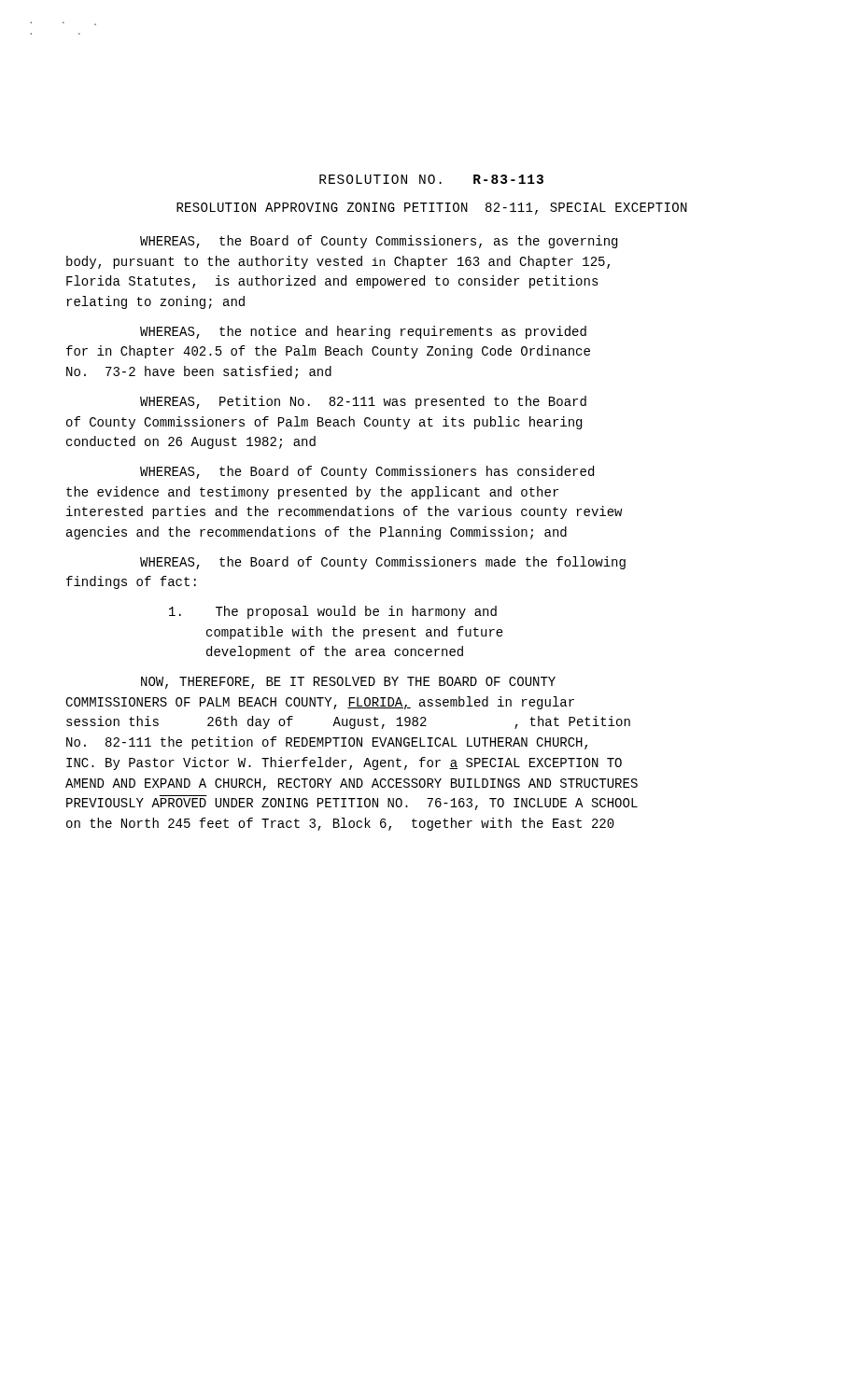
Task: Find the text block that says "NOW, THEREFORE, BE IT"
Action: coord(432,754)
